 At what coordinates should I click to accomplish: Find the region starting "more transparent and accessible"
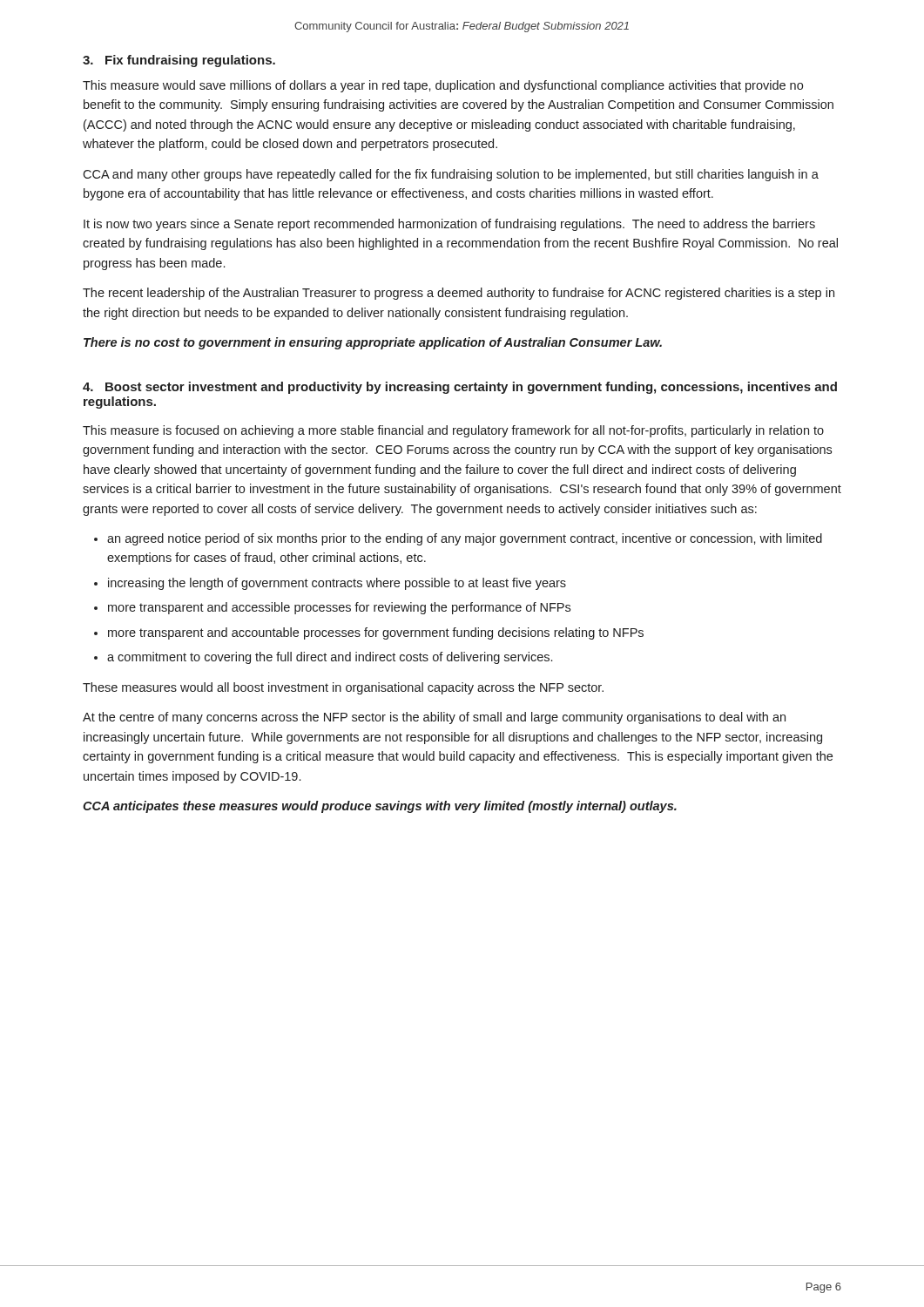(x=339, y=608)
